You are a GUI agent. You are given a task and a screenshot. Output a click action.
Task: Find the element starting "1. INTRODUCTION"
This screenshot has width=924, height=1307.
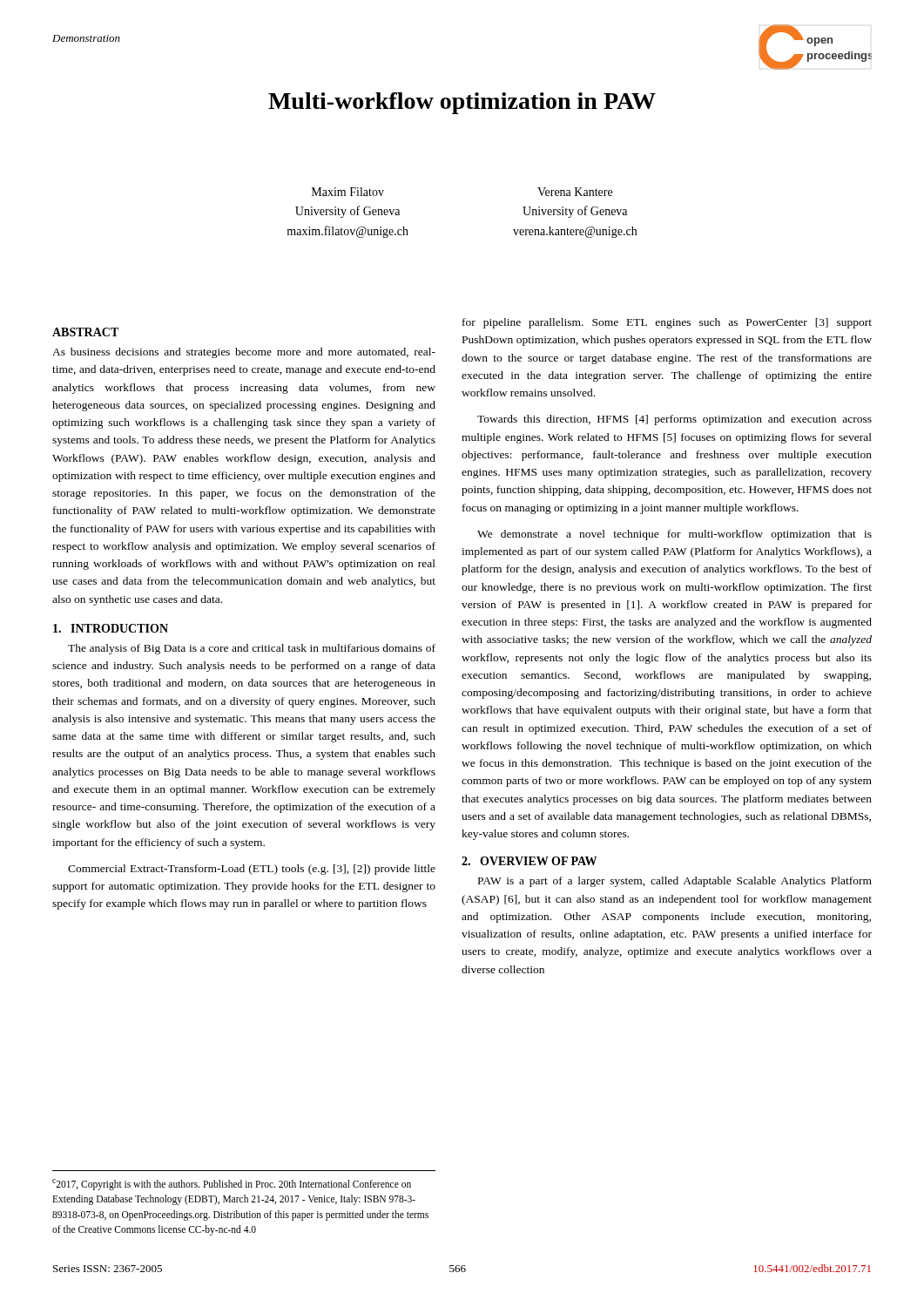point(110,628)
